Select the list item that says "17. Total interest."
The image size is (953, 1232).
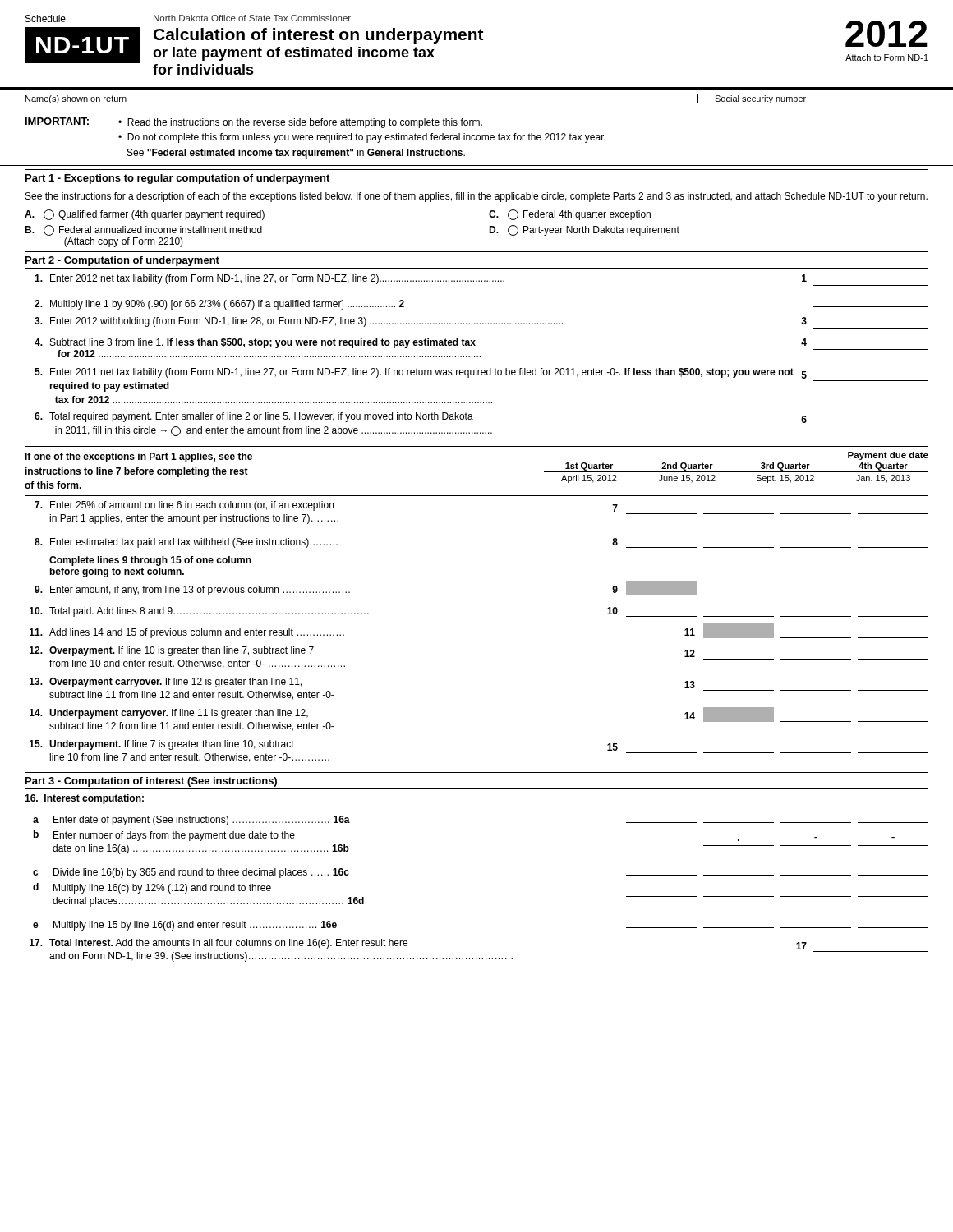pos(476,950)
